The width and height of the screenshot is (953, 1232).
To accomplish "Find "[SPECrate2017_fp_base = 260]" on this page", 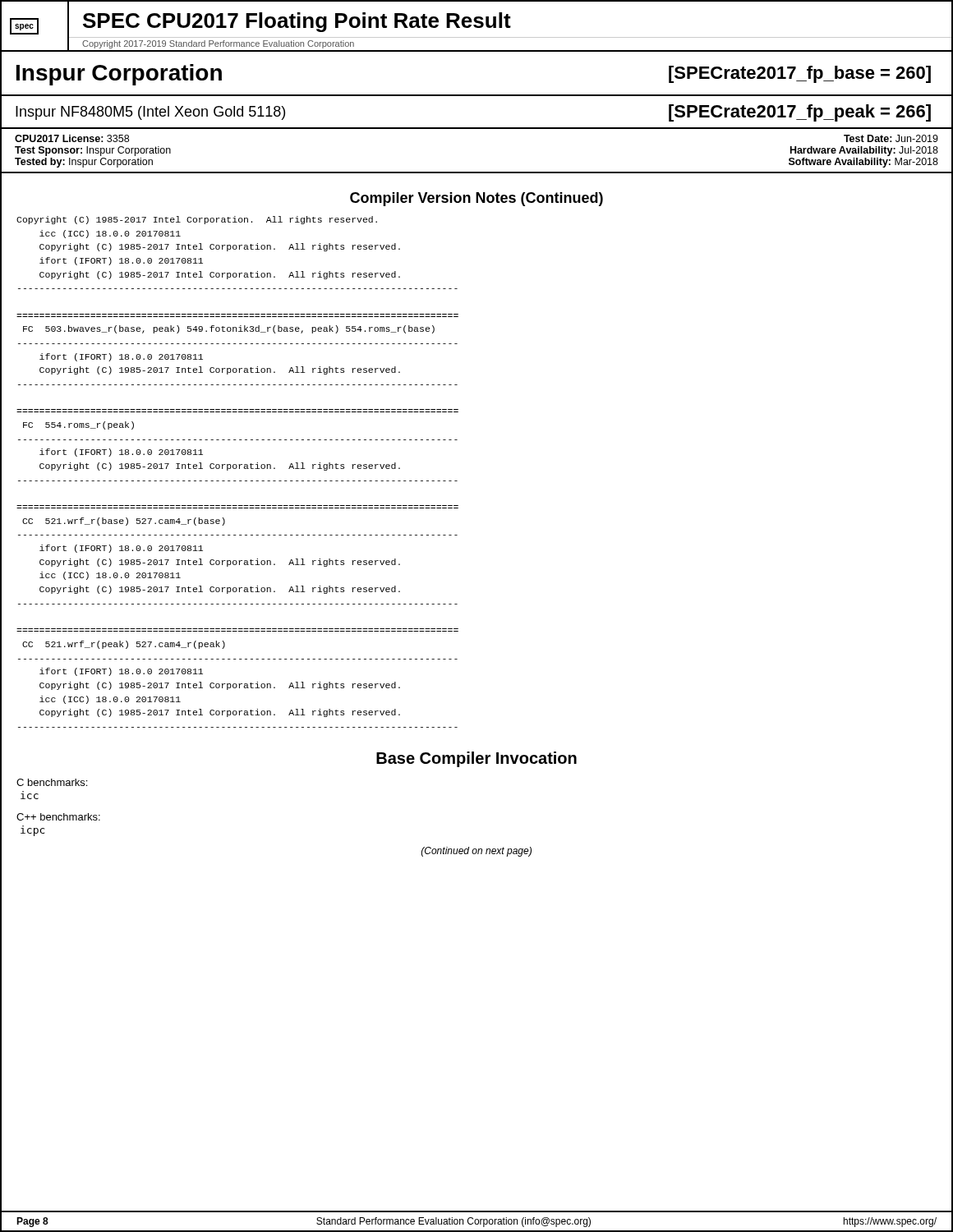I will coord(800,73).
